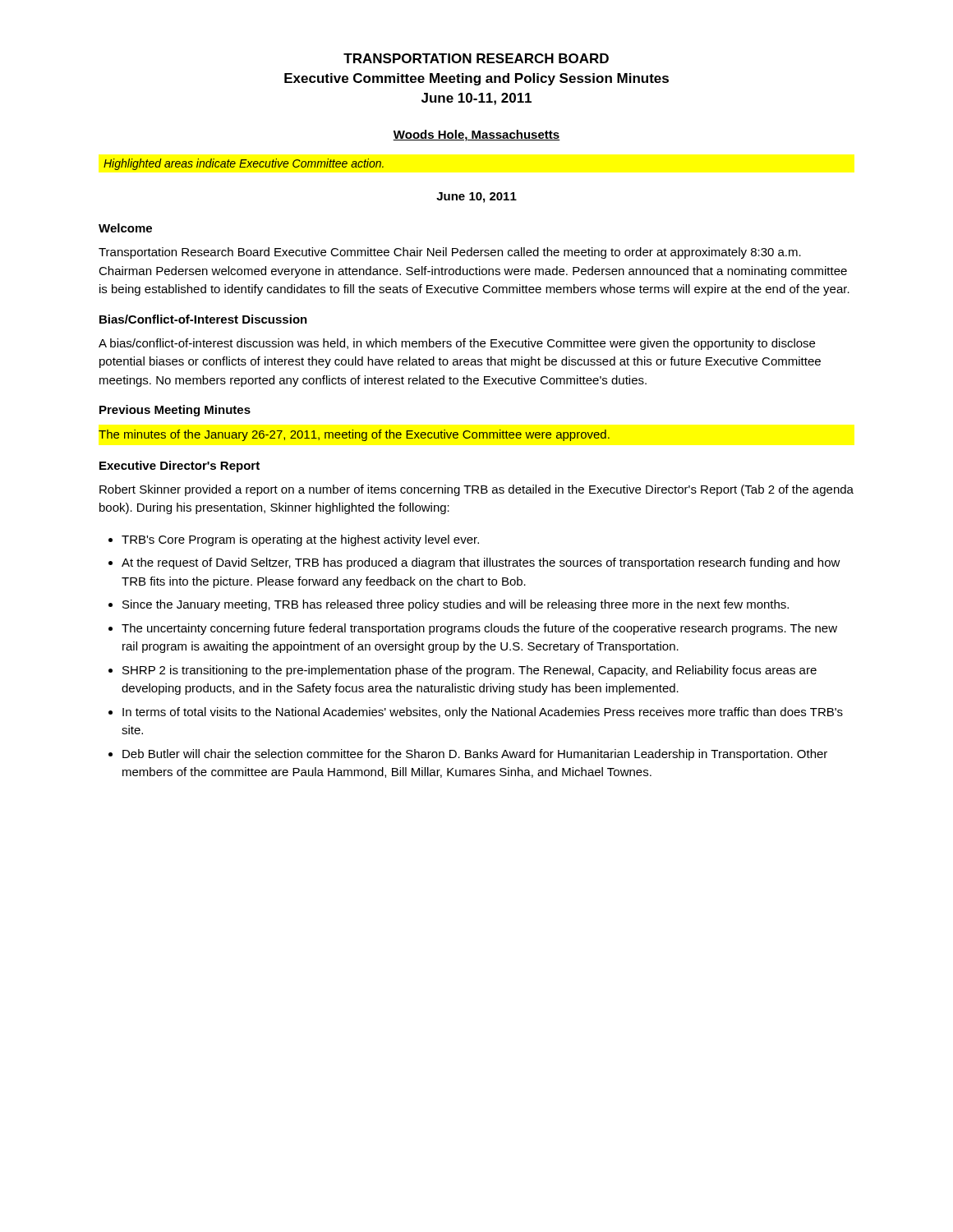Click the passage that begins "The minutes of the January 26-27, 2011, meeting"
953x1232 pixels.
(476, 435)
